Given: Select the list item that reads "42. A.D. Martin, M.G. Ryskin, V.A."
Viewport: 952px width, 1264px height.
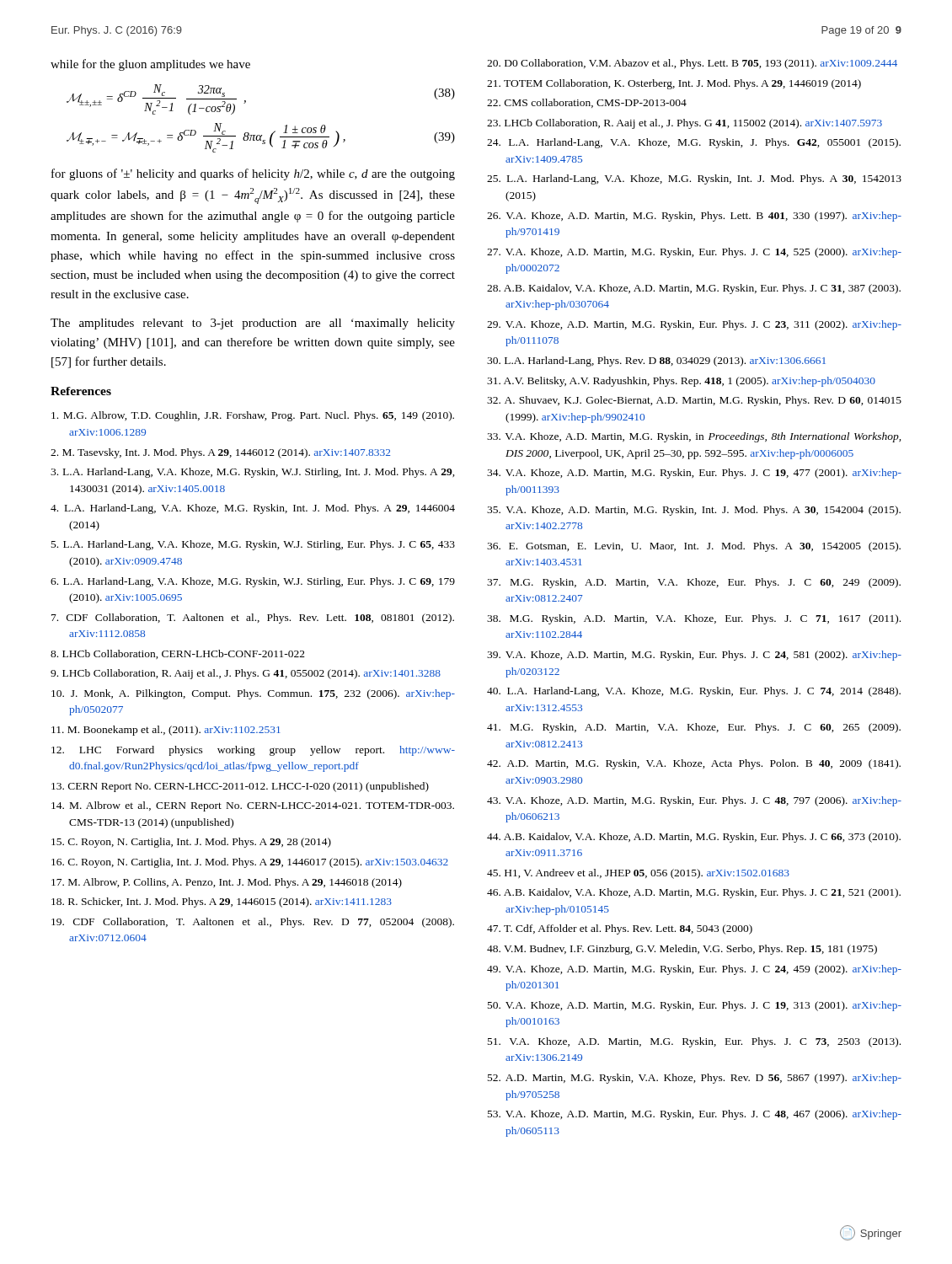Looking at the screenshot, I should [694, 772].
